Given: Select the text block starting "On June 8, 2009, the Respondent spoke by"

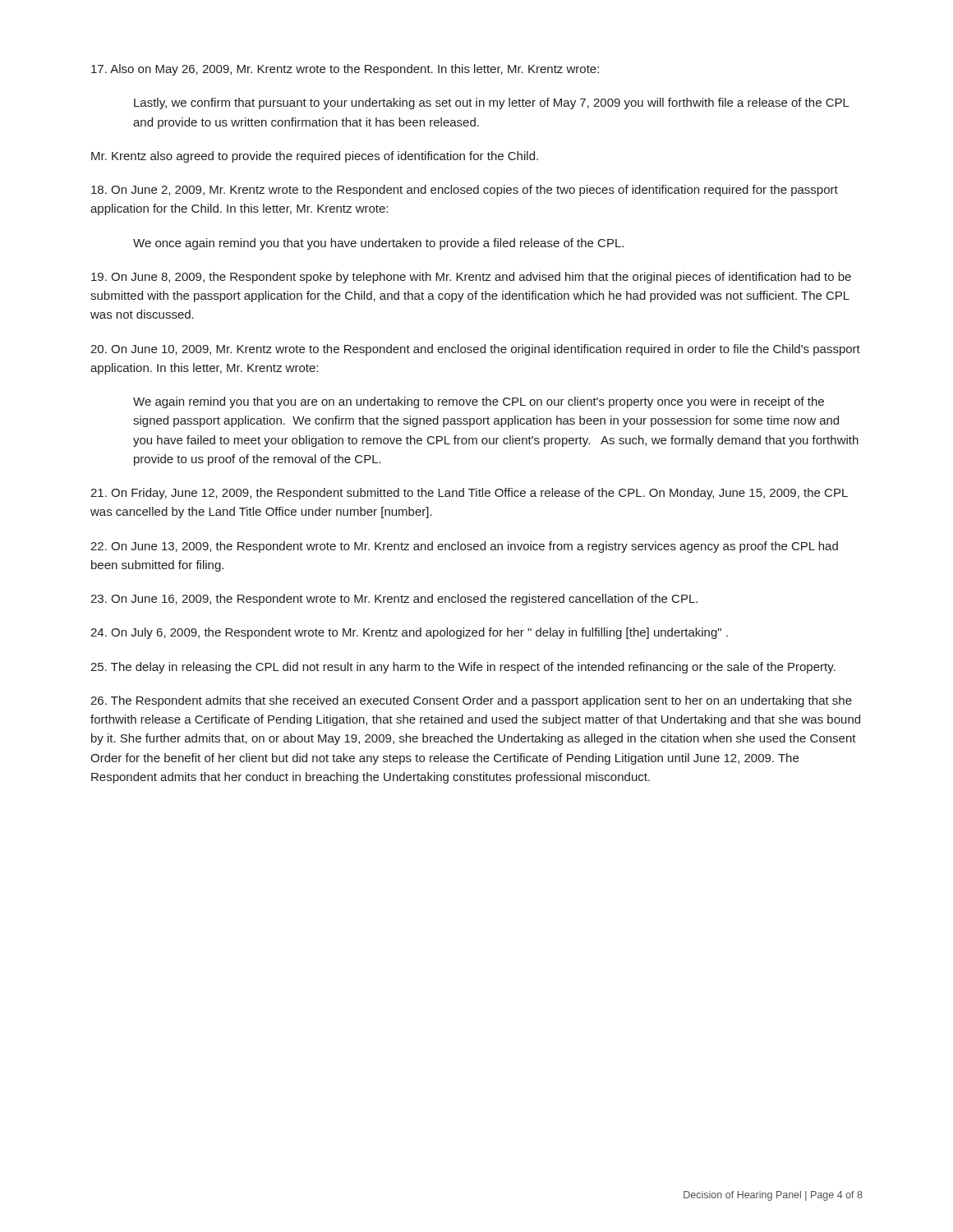Looking at the screenshot, I should point(471,295).
